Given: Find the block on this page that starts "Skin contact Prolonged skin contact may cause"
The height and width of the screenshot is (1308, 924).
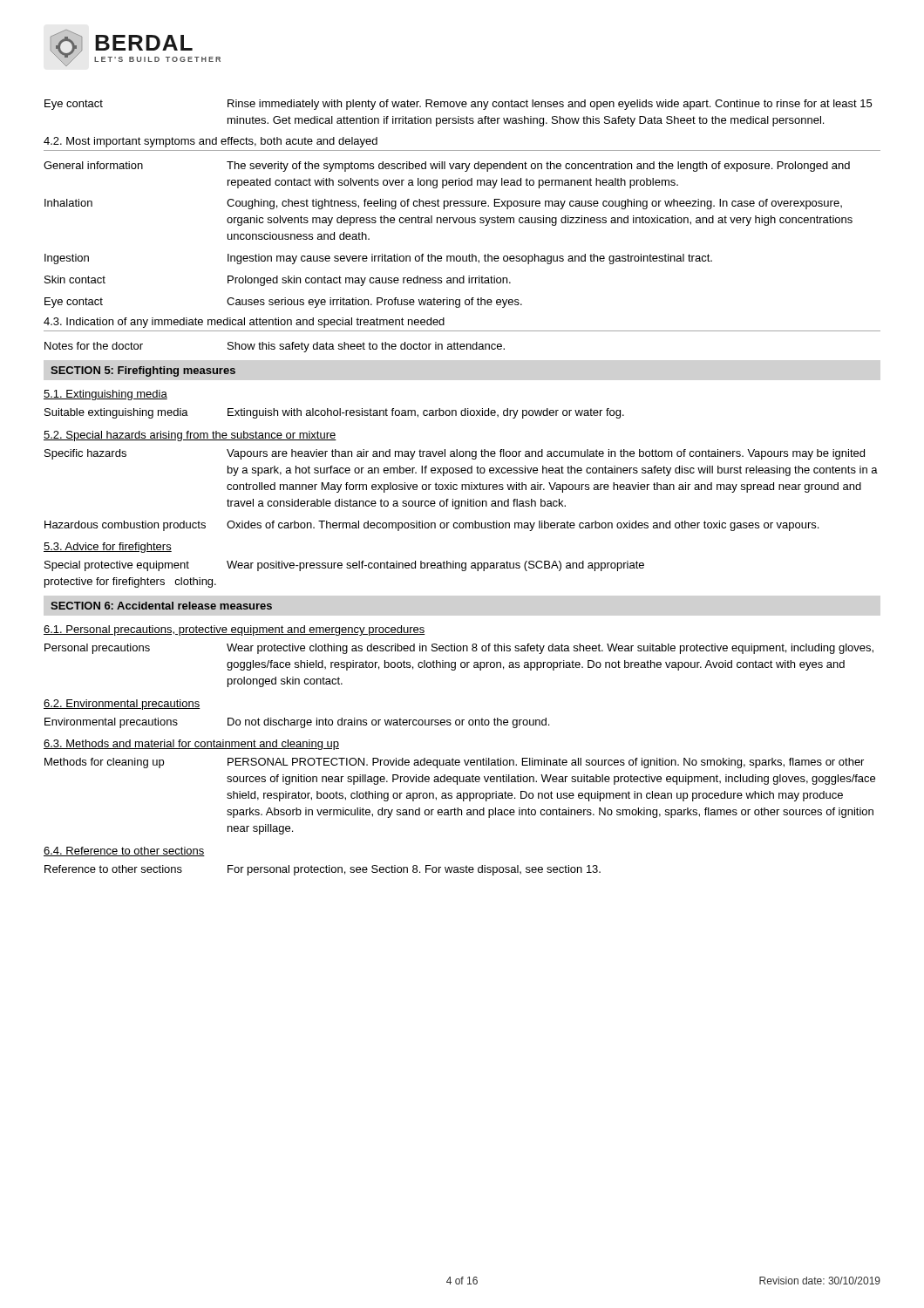Looking at the screenshot, I should point(462,280).
